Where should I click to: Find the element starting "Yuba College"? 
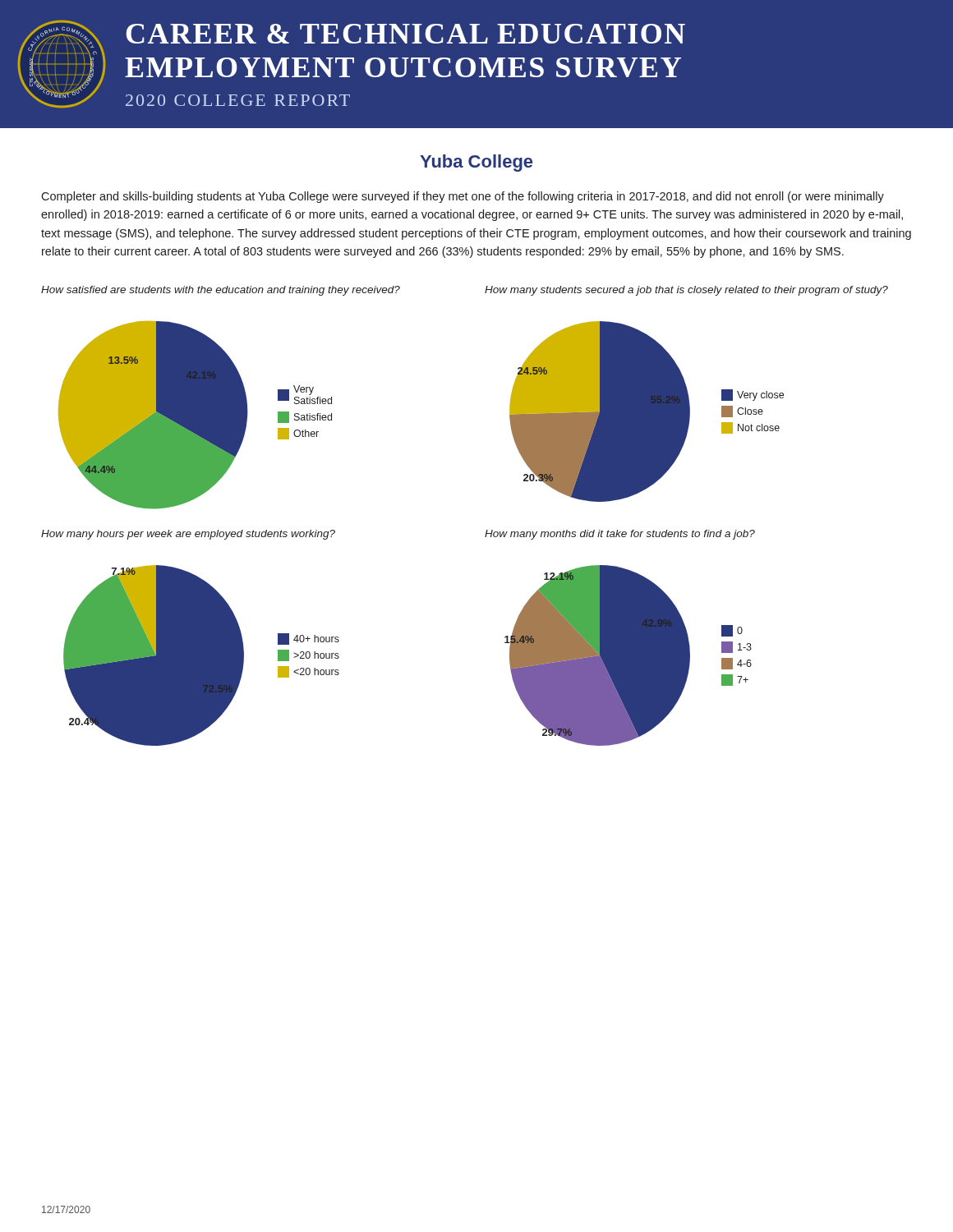pyautogui.click(x=476, y=161)
